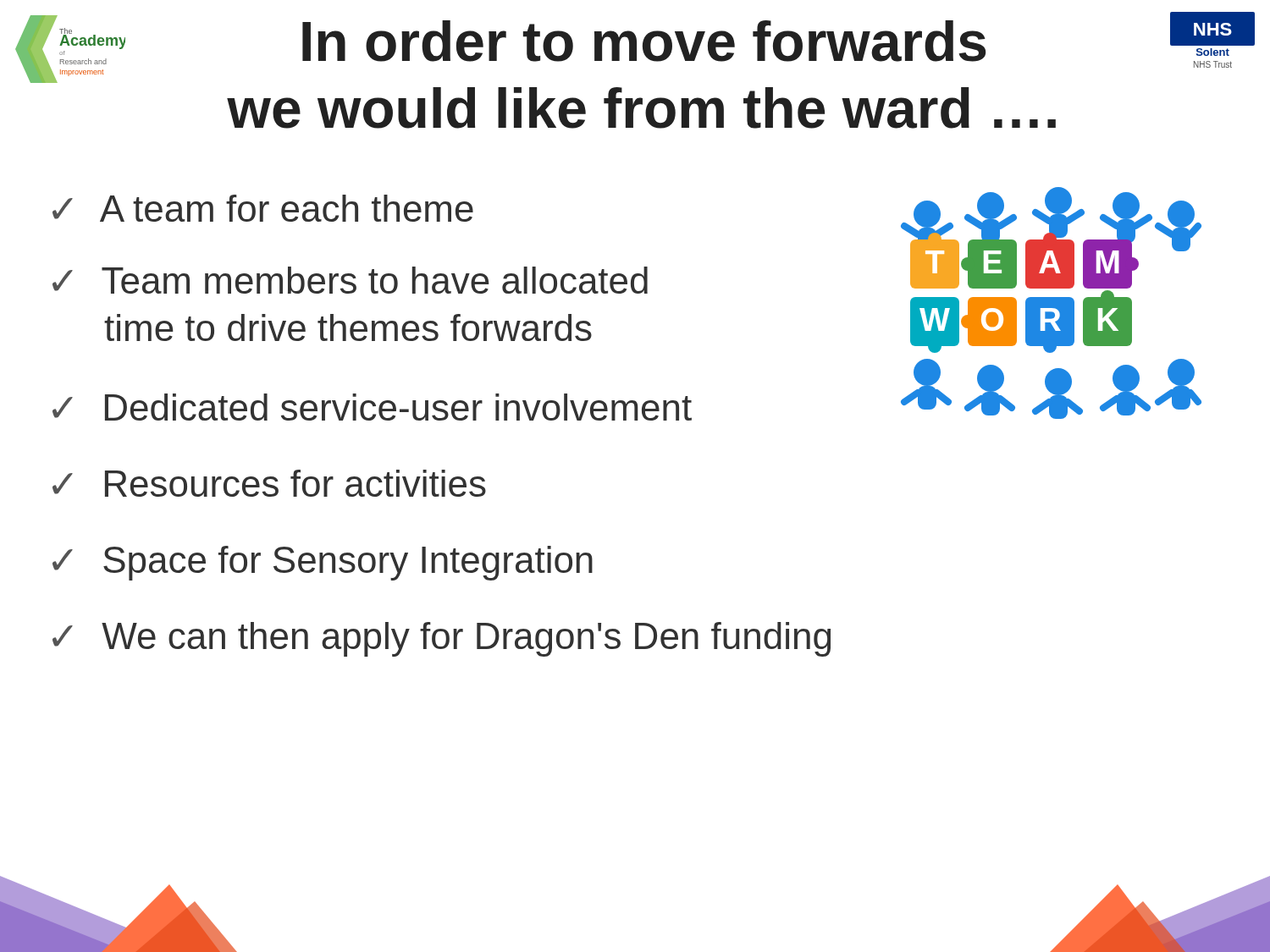The height and width of the screenshot is (952, 1270).
Task: Point to "✓ Dedicated service-user involvement"
Action: click(369, 408)
